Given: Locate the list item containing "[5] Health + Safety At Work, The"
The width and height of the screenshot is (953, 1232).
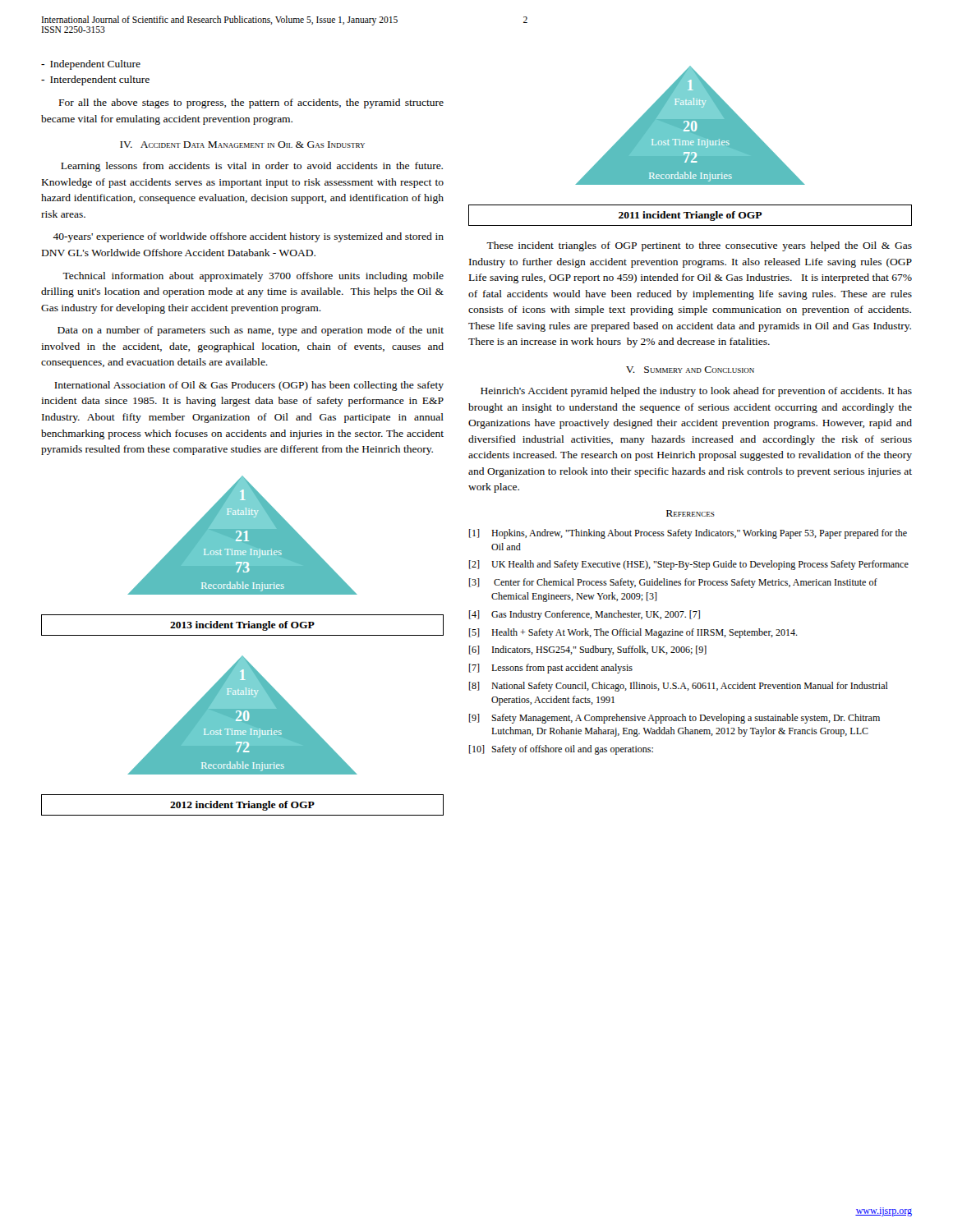Looking at the screenshot, I should pos(633,633).
